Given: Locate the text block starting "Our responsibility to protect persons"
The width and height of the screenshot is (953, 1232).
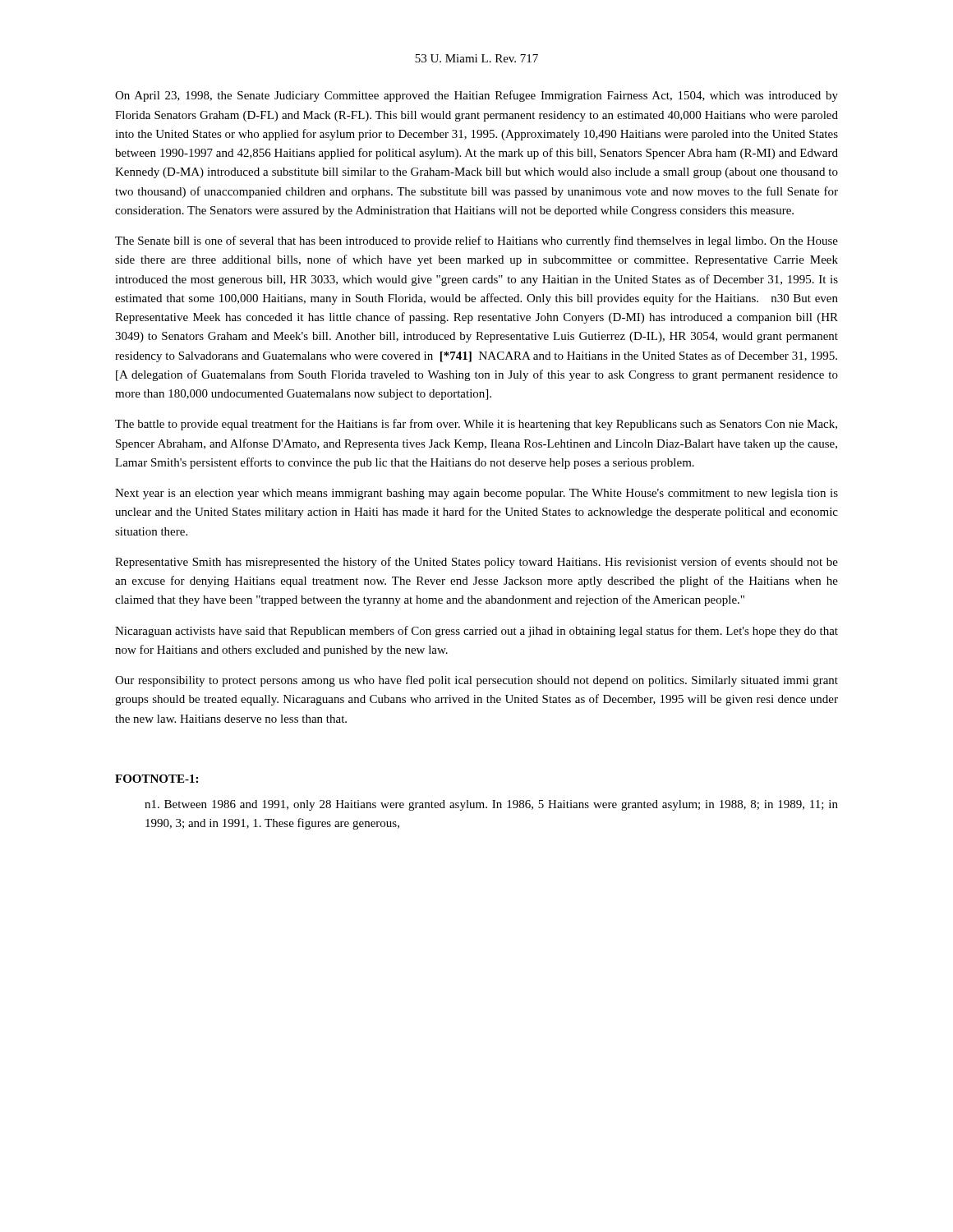Looking at the screenshot, I should coord(476,699).
